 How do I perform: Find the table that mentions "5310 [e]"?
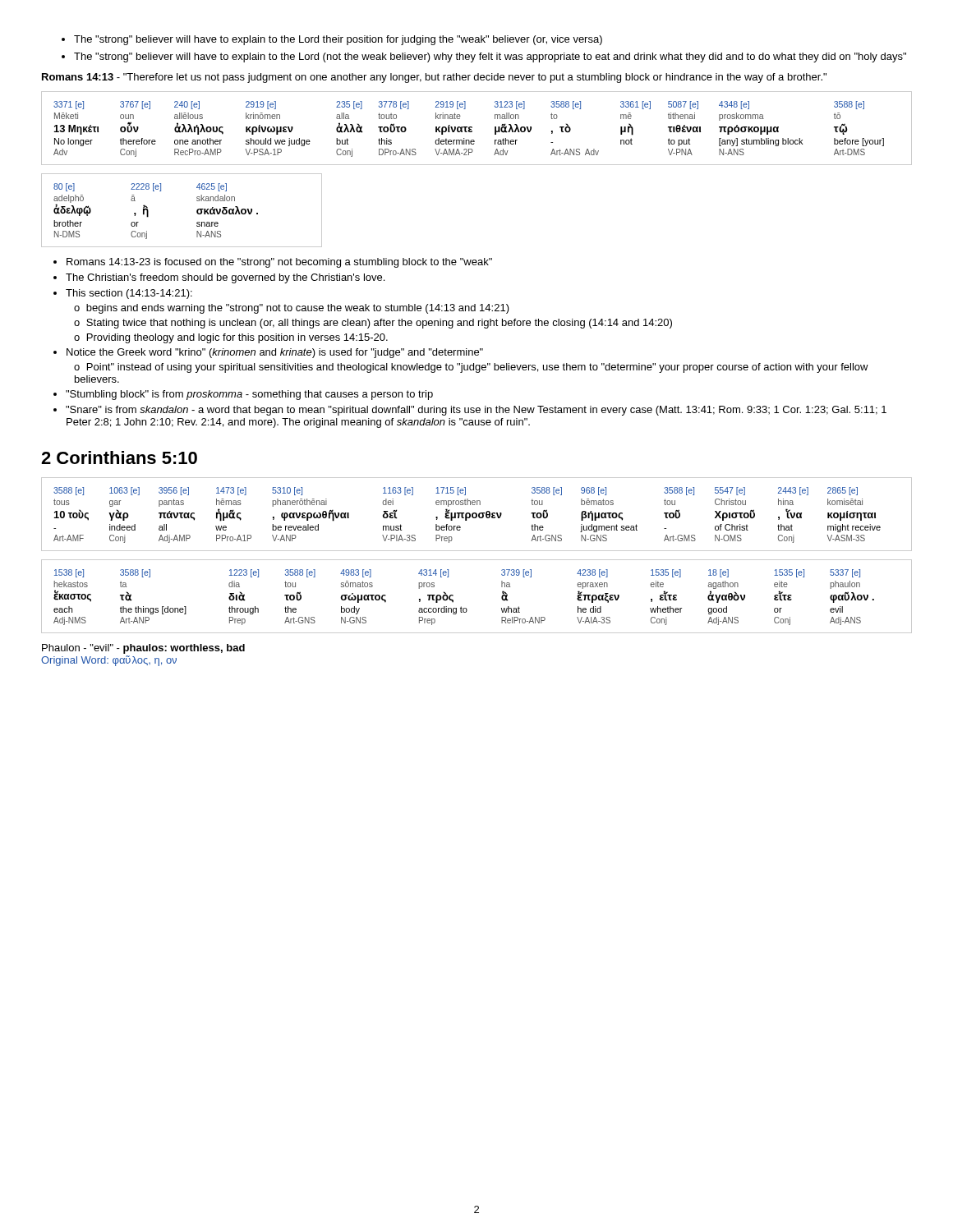[476, 514]
